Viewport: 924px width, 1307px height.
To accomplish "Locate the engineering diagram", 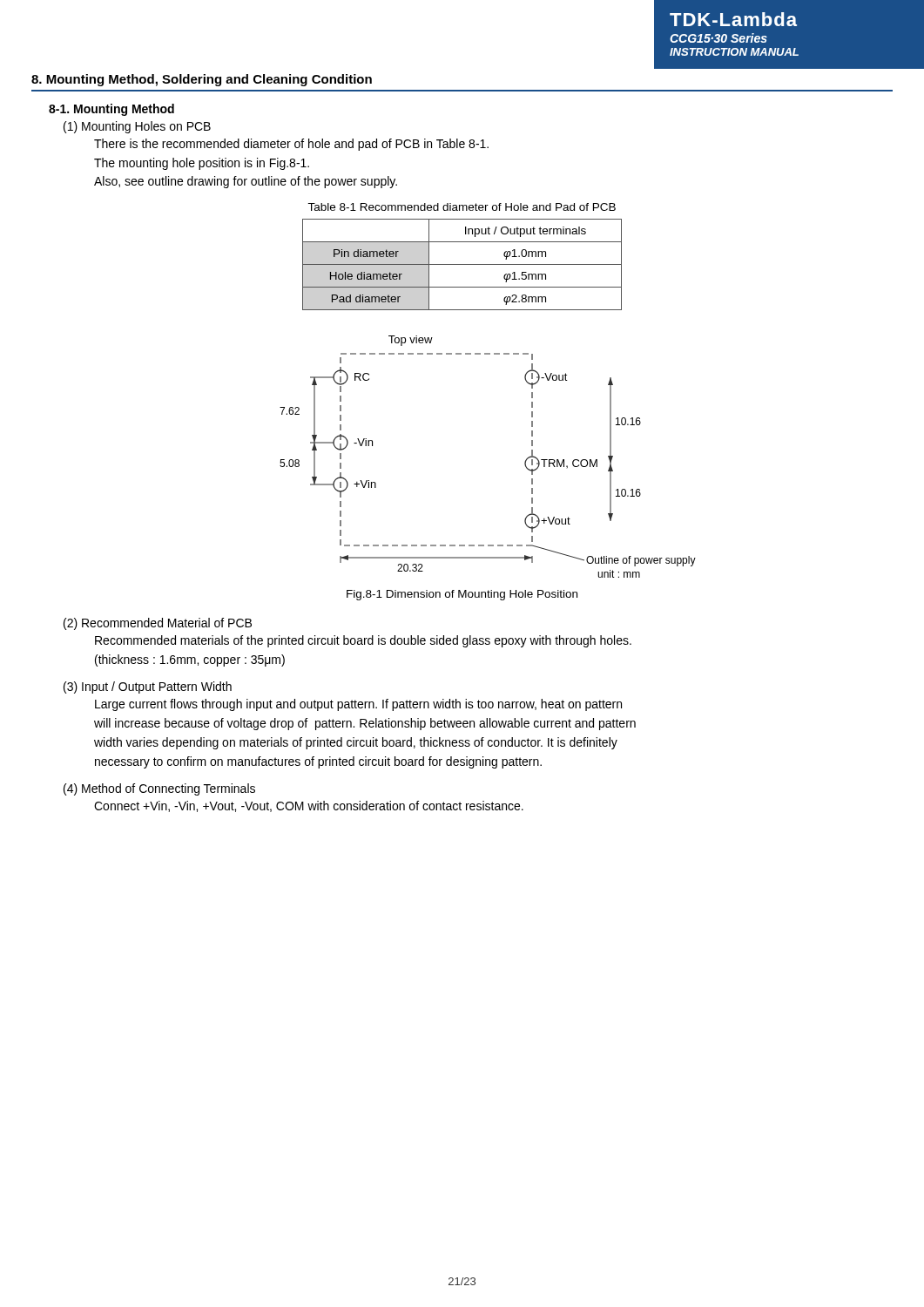I will (x=462, y=456).
